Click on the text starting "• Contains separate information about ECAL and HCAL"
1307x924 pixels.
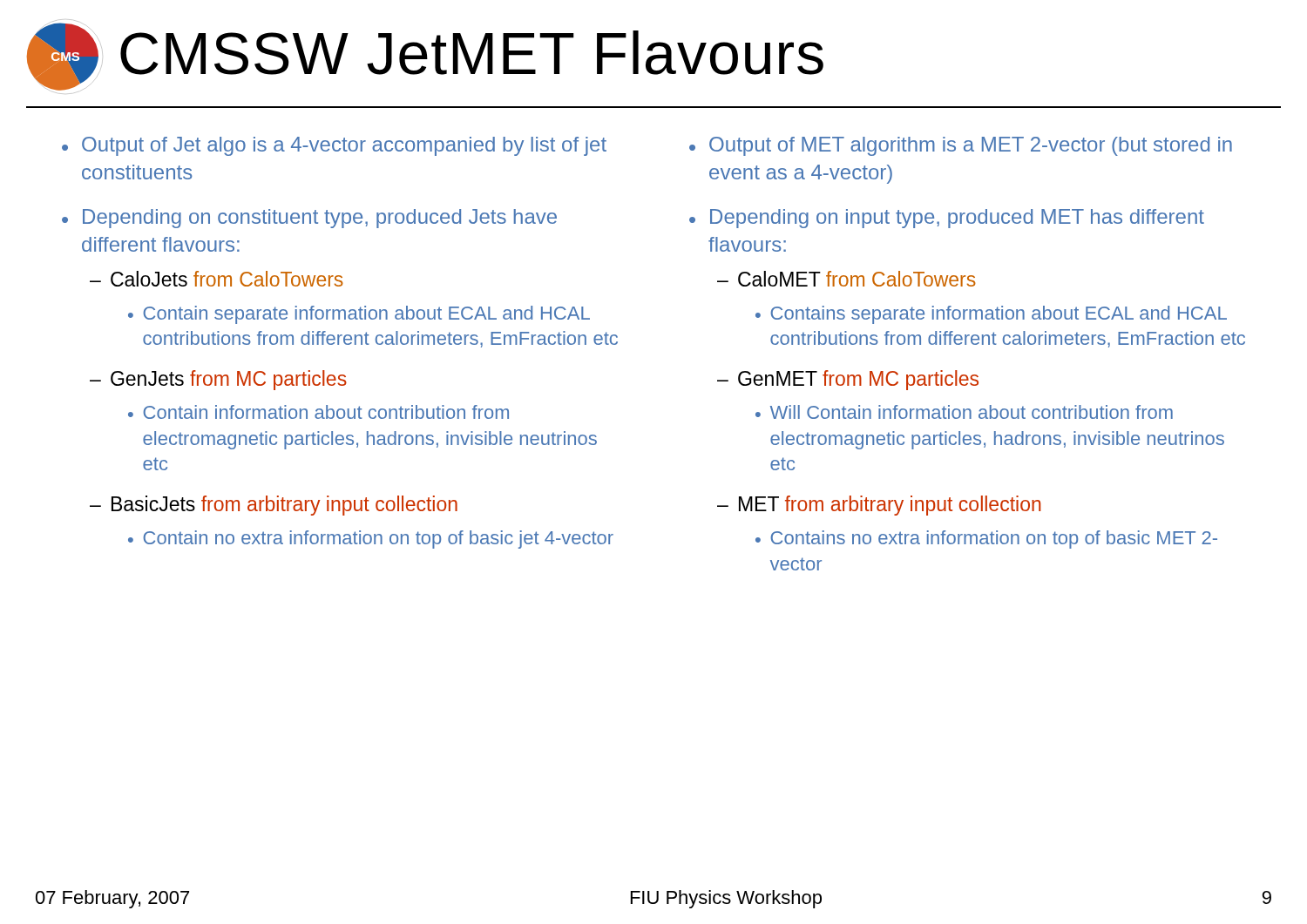click(1005, 326)
